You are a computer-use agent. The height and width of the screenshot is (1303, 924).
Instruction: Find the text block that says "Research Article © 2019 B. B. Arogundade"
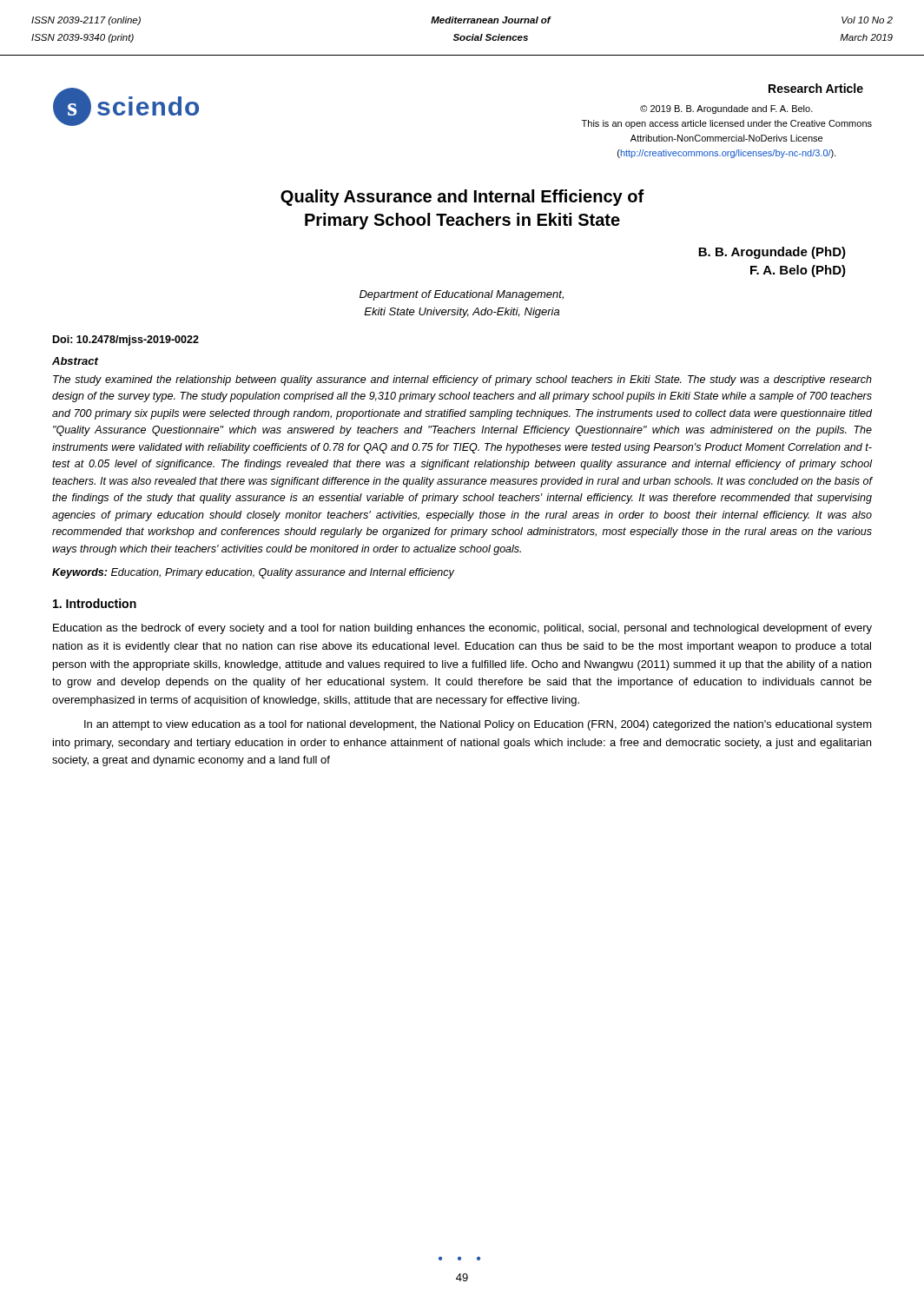[x=727, y=121]
